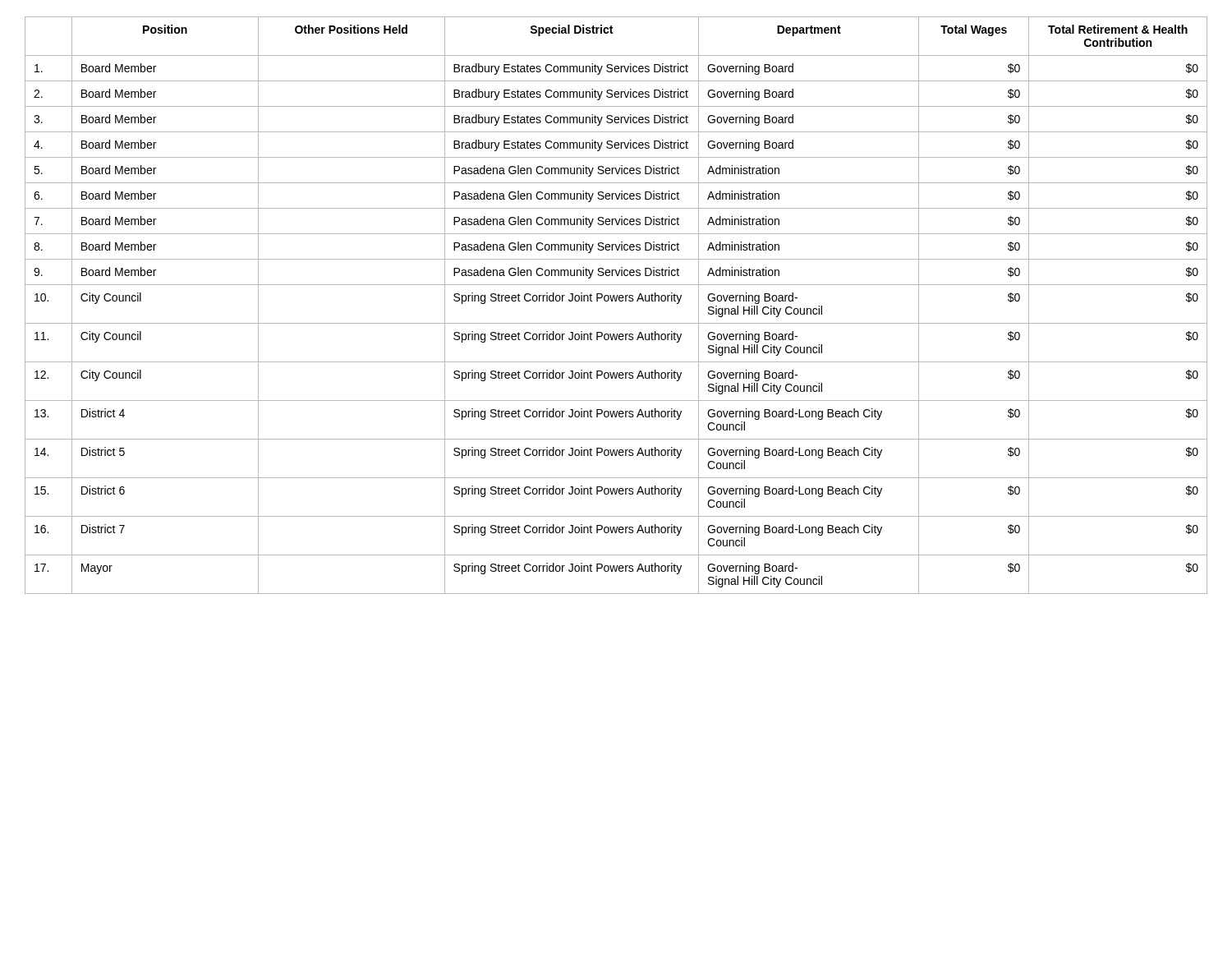
Task: Locate the table with the text "Spring Street Corridor Joint Powers"
Action: (616, 305)
